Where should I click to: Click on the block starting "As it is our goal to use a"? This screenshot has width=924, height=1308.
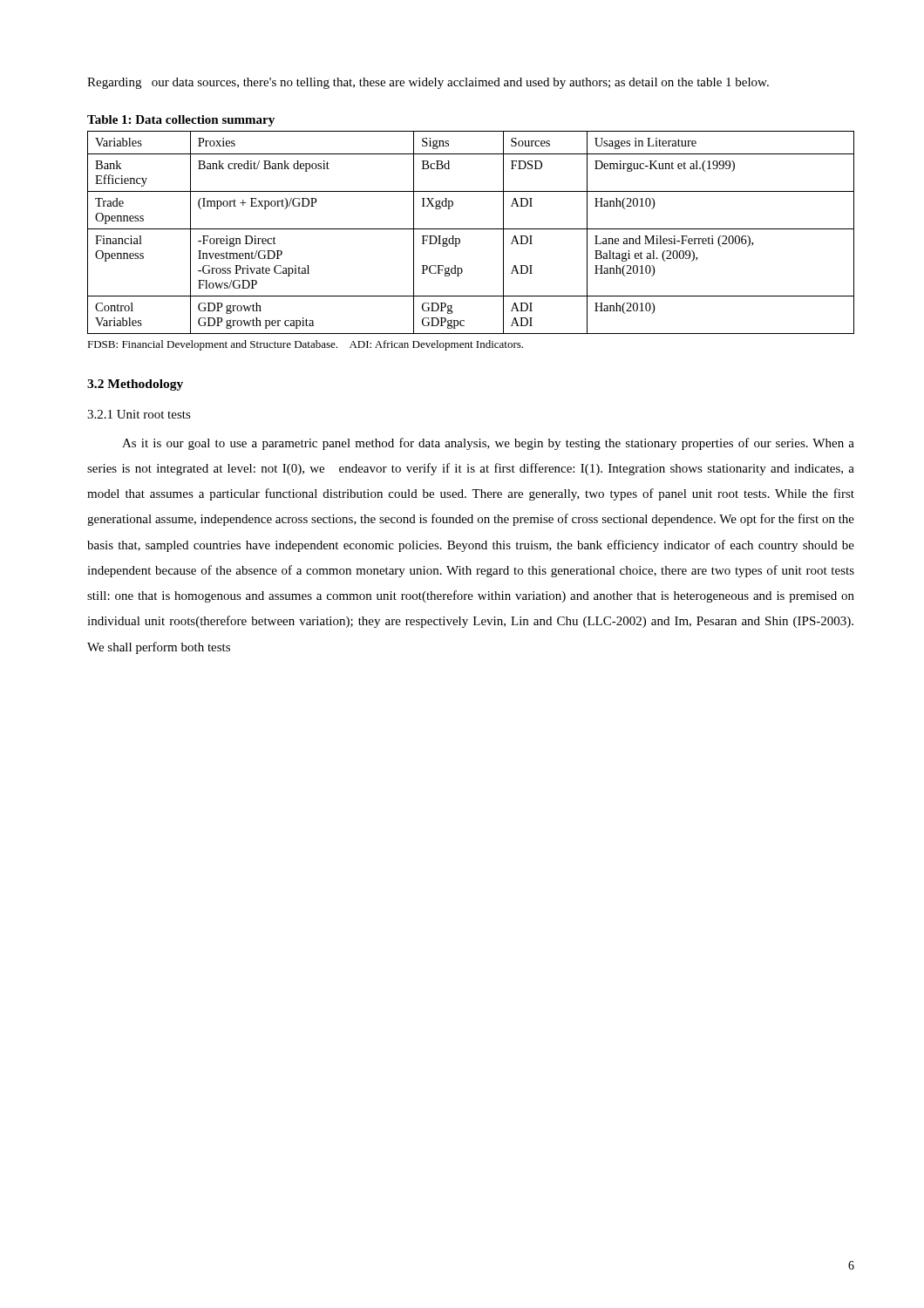coord(471,545)
